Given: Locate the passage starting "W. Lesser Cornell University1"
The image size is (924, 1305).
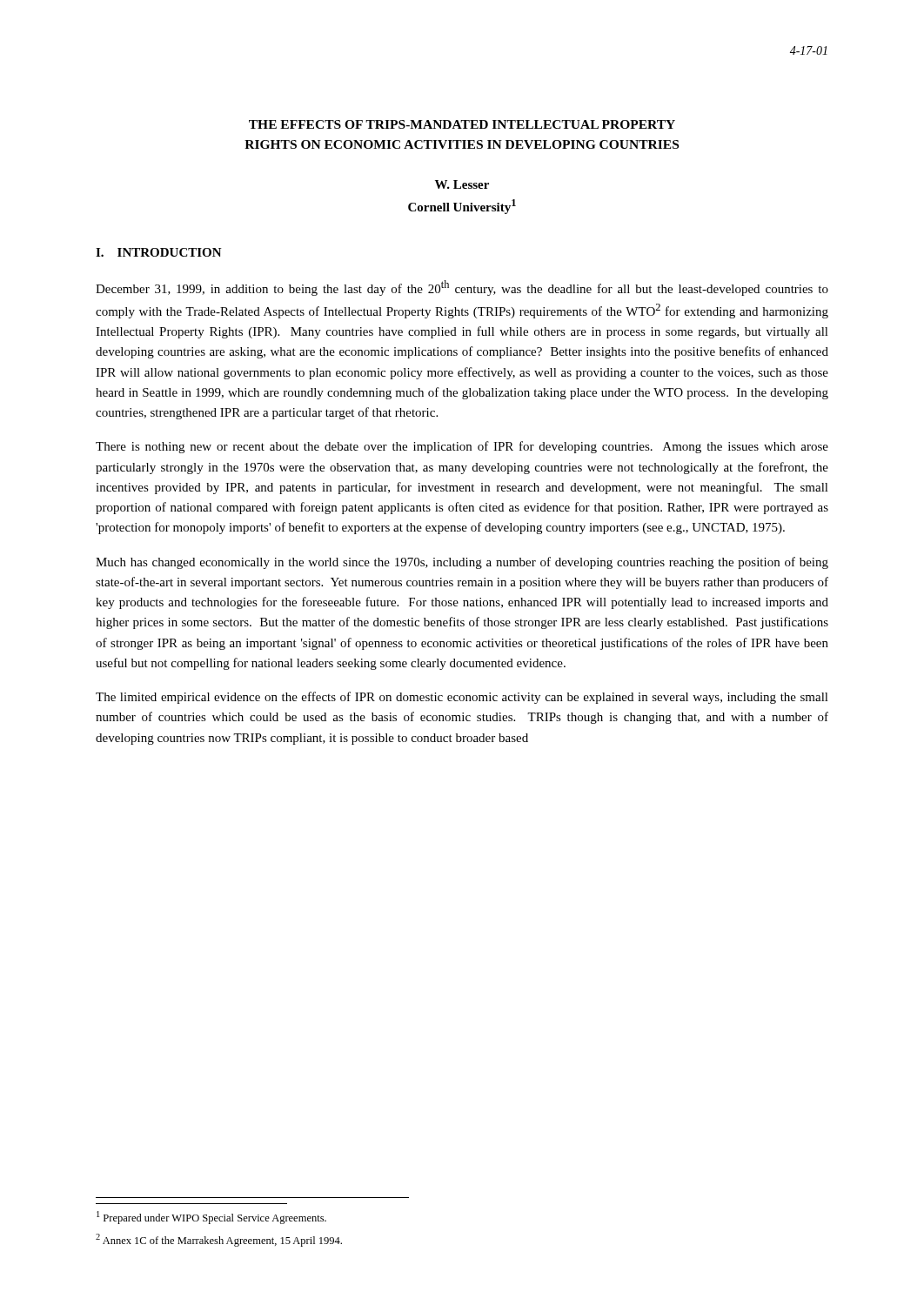Looking at the screenshot, I should point(462,196).
